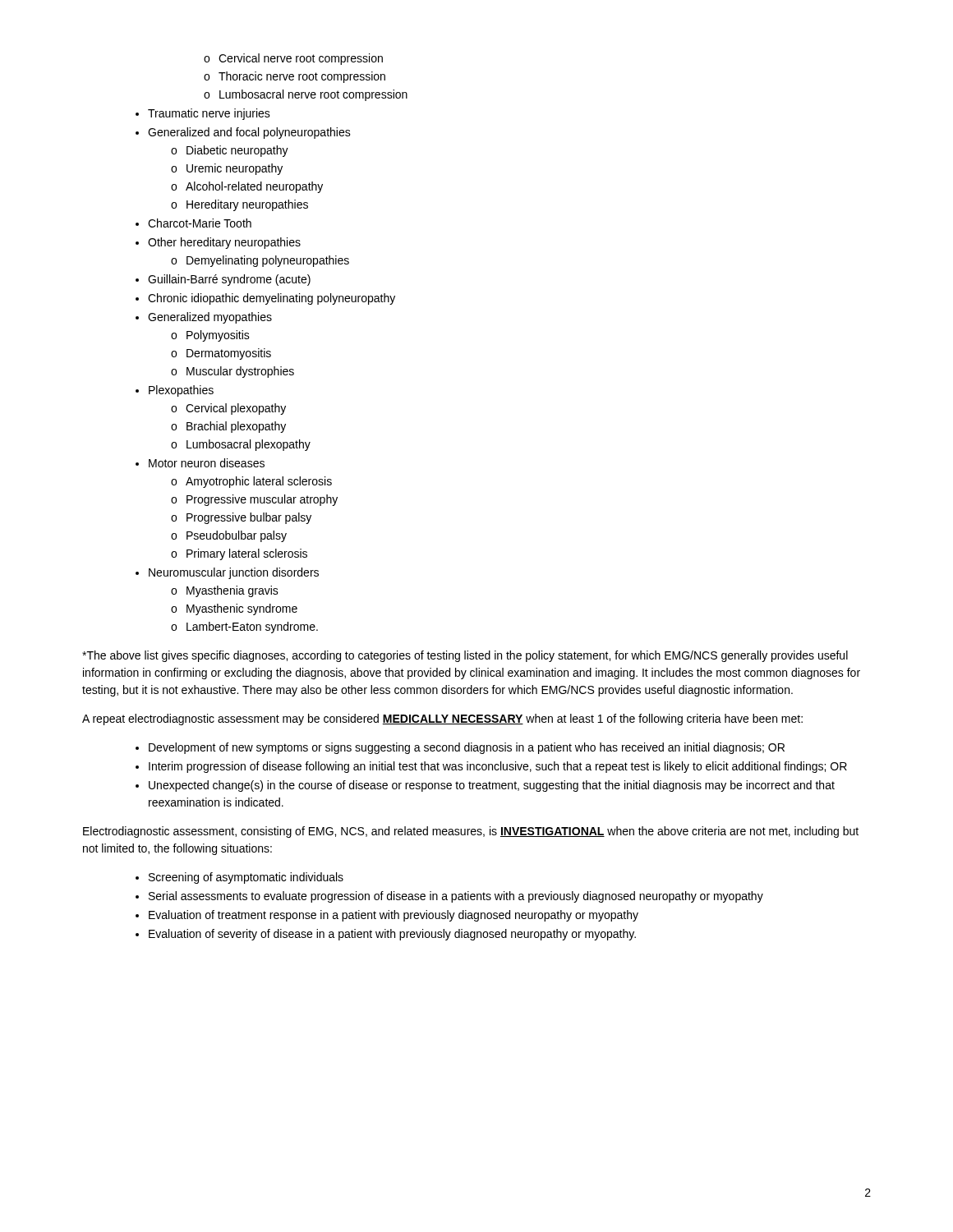Viewport: 953px width, 1232px height.
Task: Click where it says "Myasthenia gravis"
Action: pyautogui.click(x=225, y=591)
